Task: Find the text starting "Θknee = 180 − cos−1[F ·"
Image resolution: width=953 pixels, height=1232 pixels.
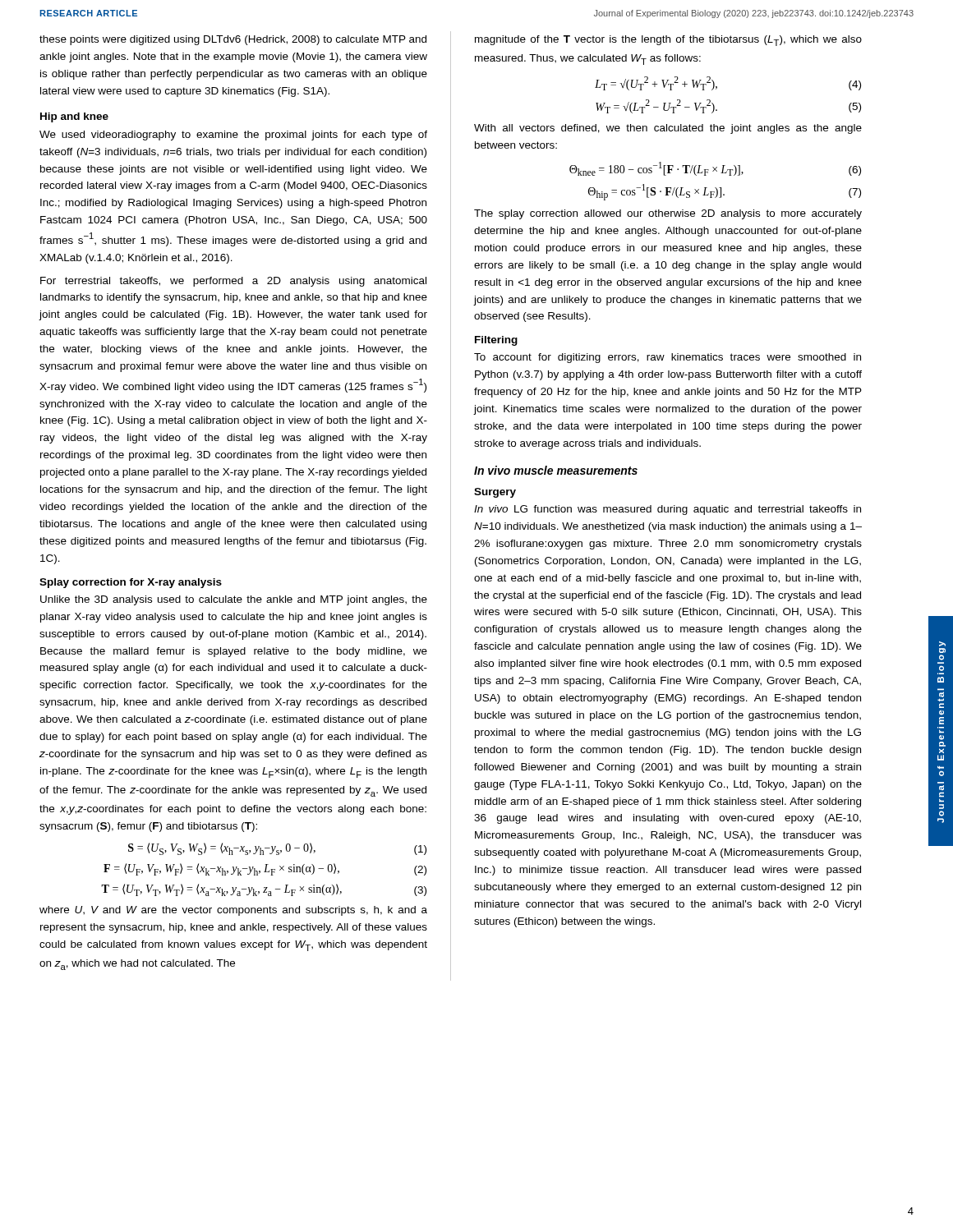Action: tap(668, 169)
